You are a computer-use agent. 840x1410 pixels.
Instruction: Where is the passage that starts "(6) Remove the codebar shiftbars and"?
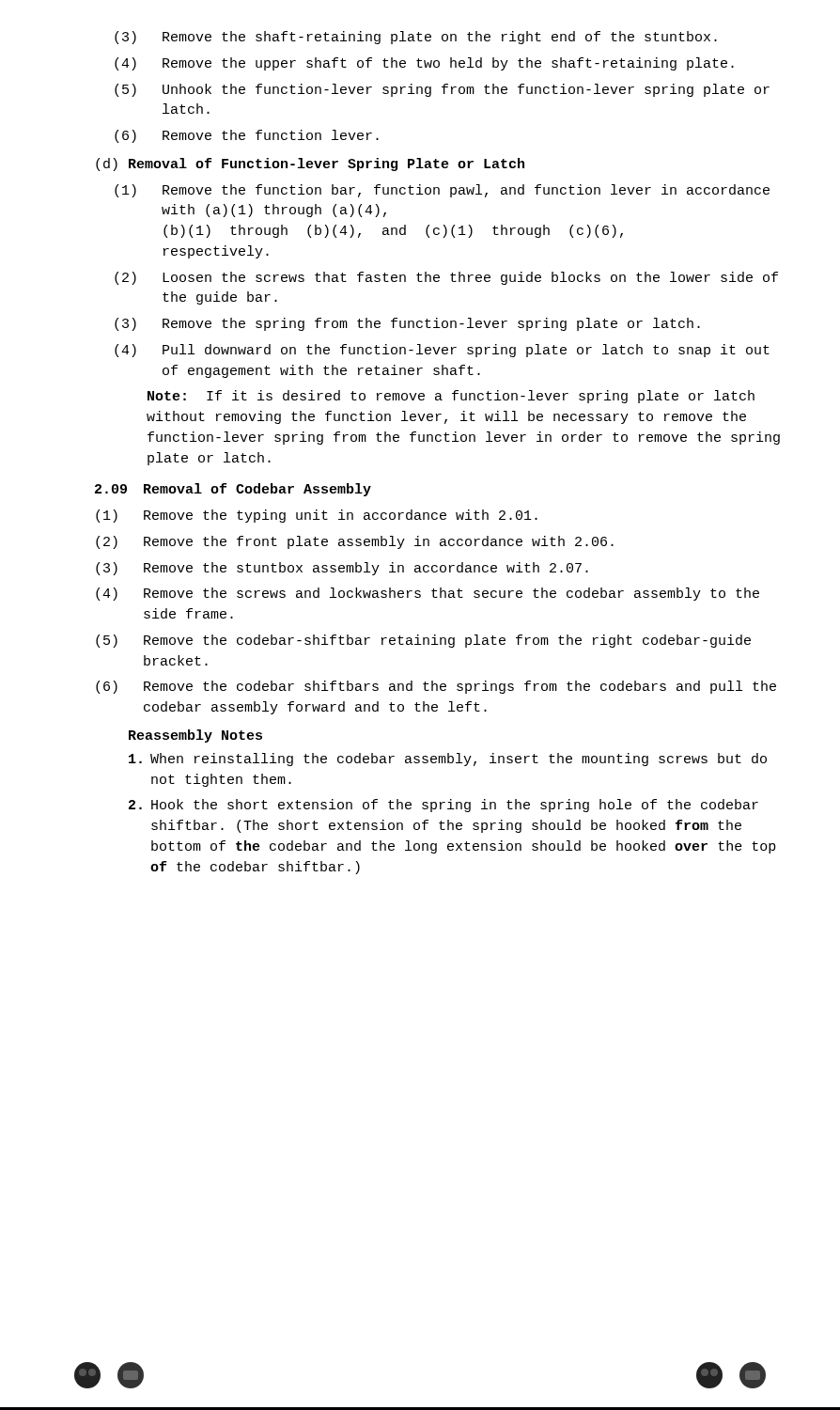[439, 698]
